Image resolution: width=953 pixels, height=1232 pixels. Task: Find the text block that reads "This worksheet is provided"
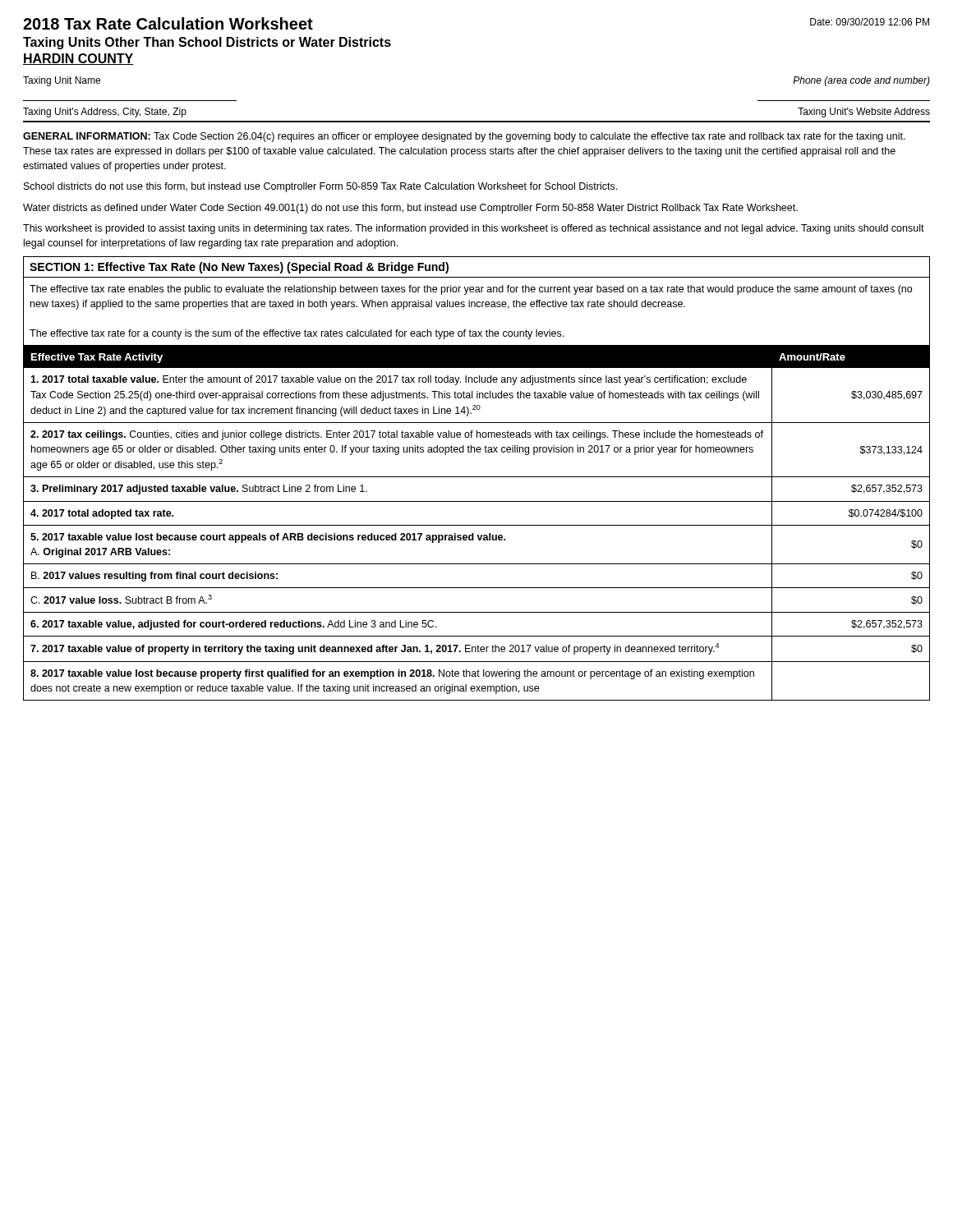click(x=473, y=235)
